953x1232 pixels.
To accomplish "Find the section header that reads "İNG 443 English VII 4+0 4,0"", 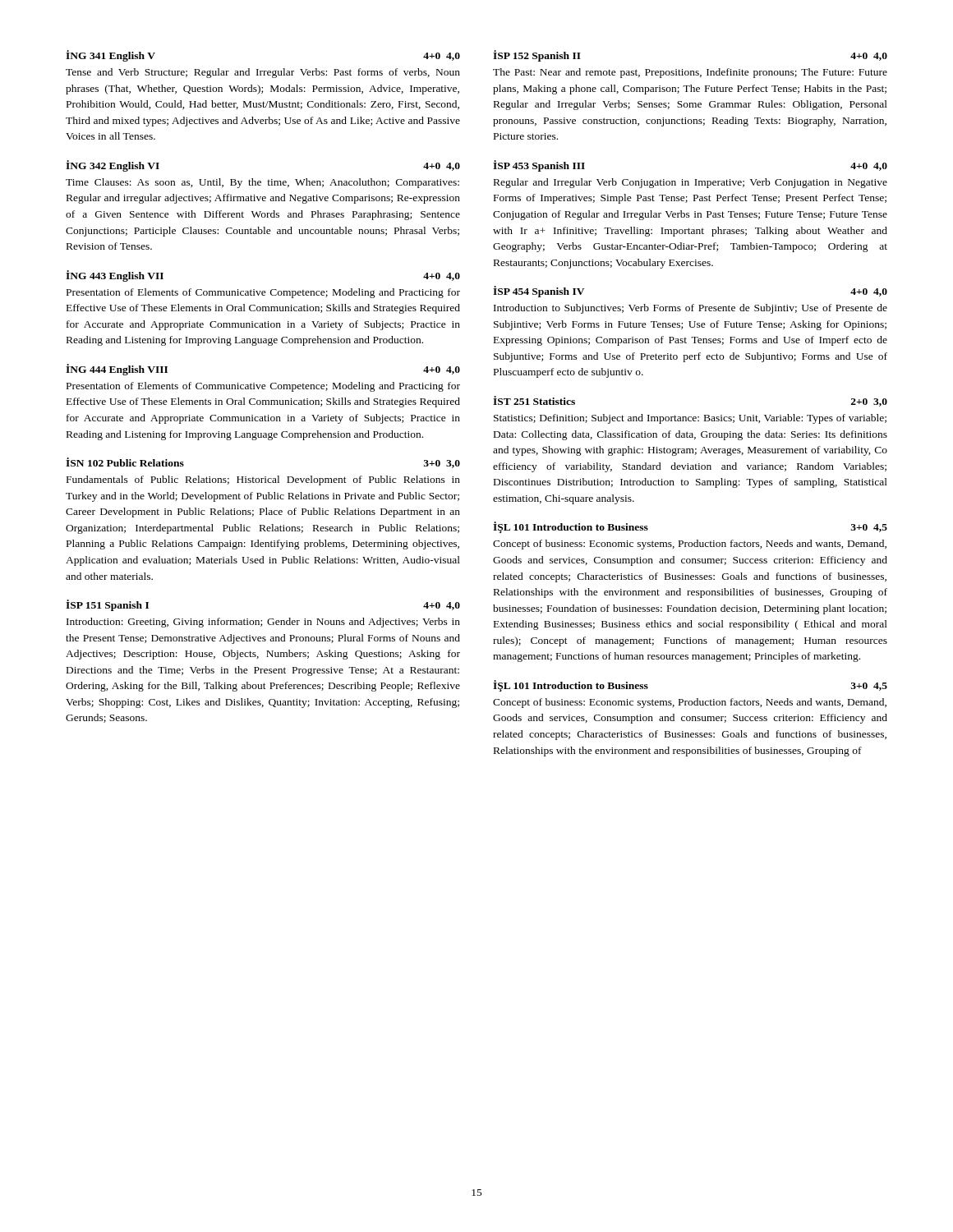I will click(263, 309).
